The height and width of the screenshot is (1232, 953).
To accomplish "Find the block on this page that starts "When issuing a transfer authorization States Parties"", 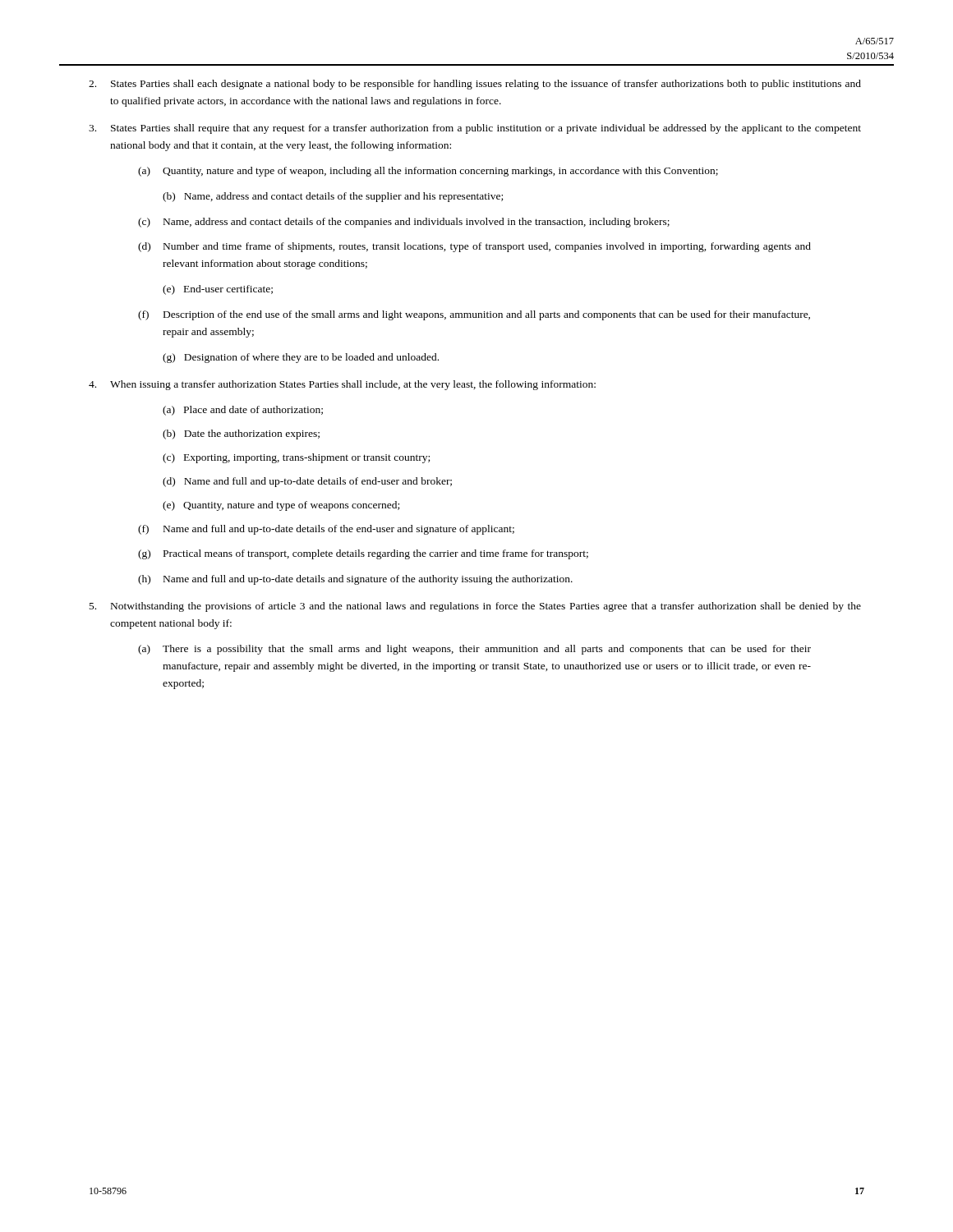I will [x=475, y=385].
